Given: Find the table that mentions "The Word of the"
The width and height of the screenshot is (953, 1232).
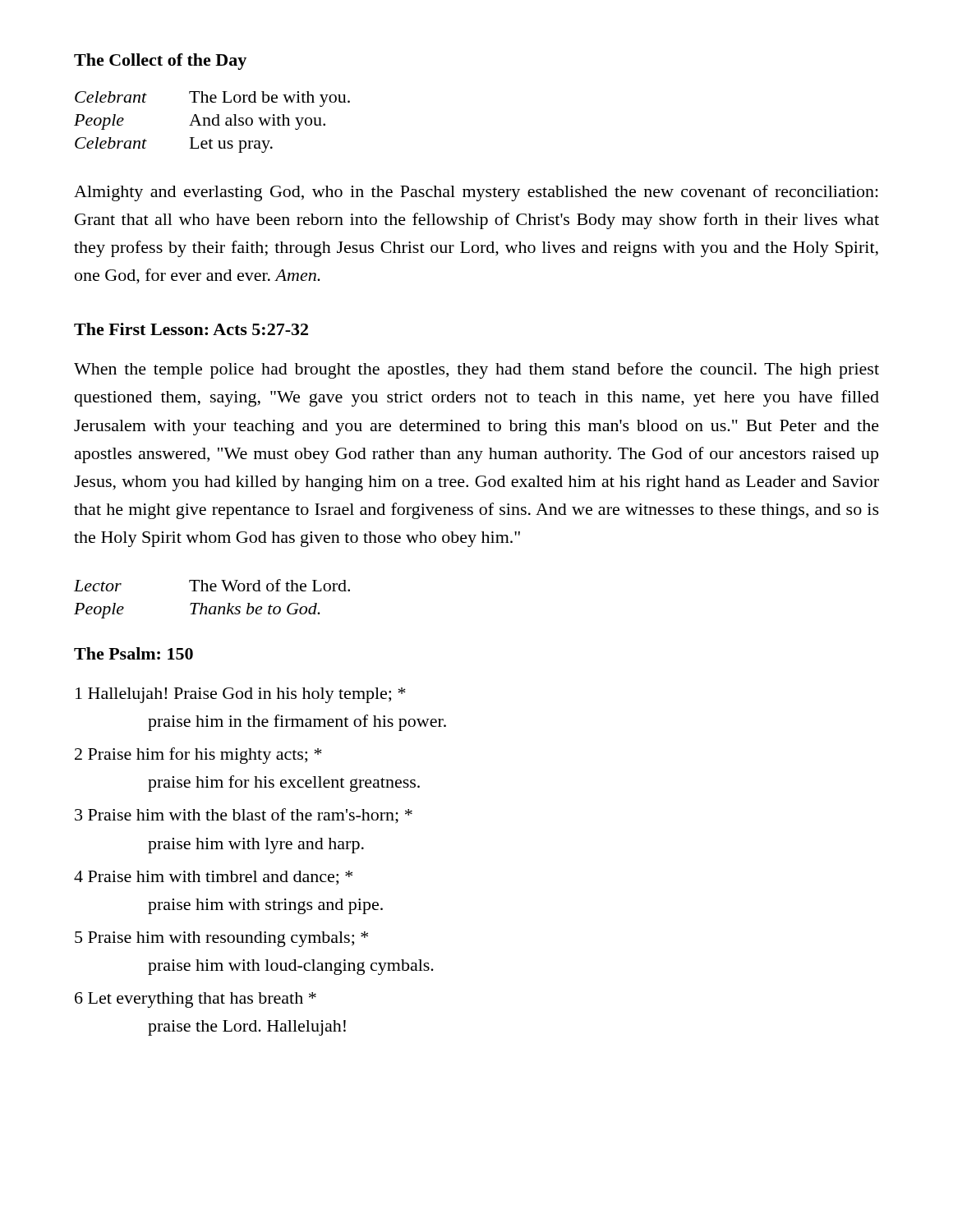Looking at the screenshot, I should pos(476,597).
